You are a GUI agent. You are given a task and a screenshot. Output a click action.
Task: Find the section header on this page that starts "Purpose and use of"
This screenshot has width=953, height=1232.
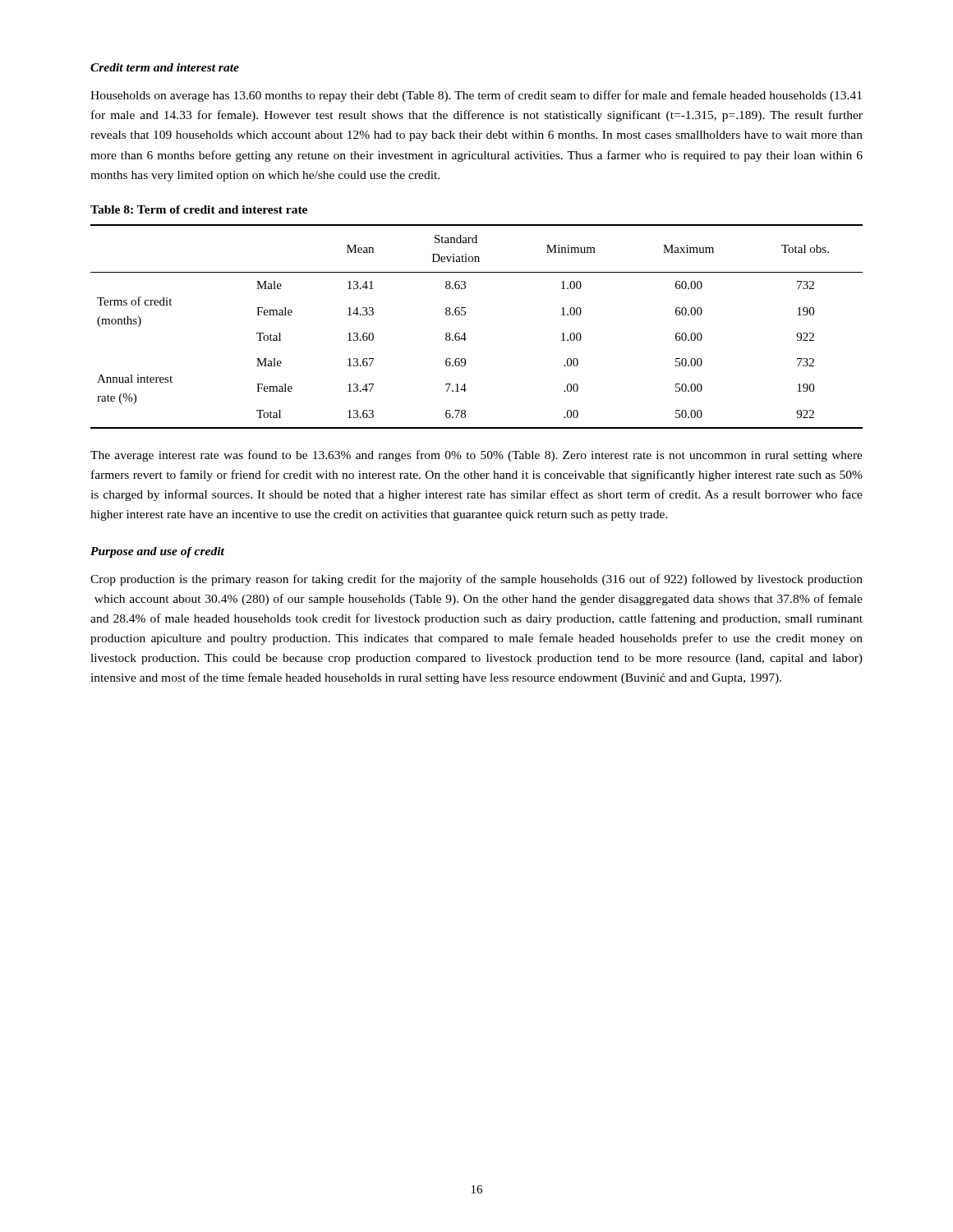click(x=157, y=550)
